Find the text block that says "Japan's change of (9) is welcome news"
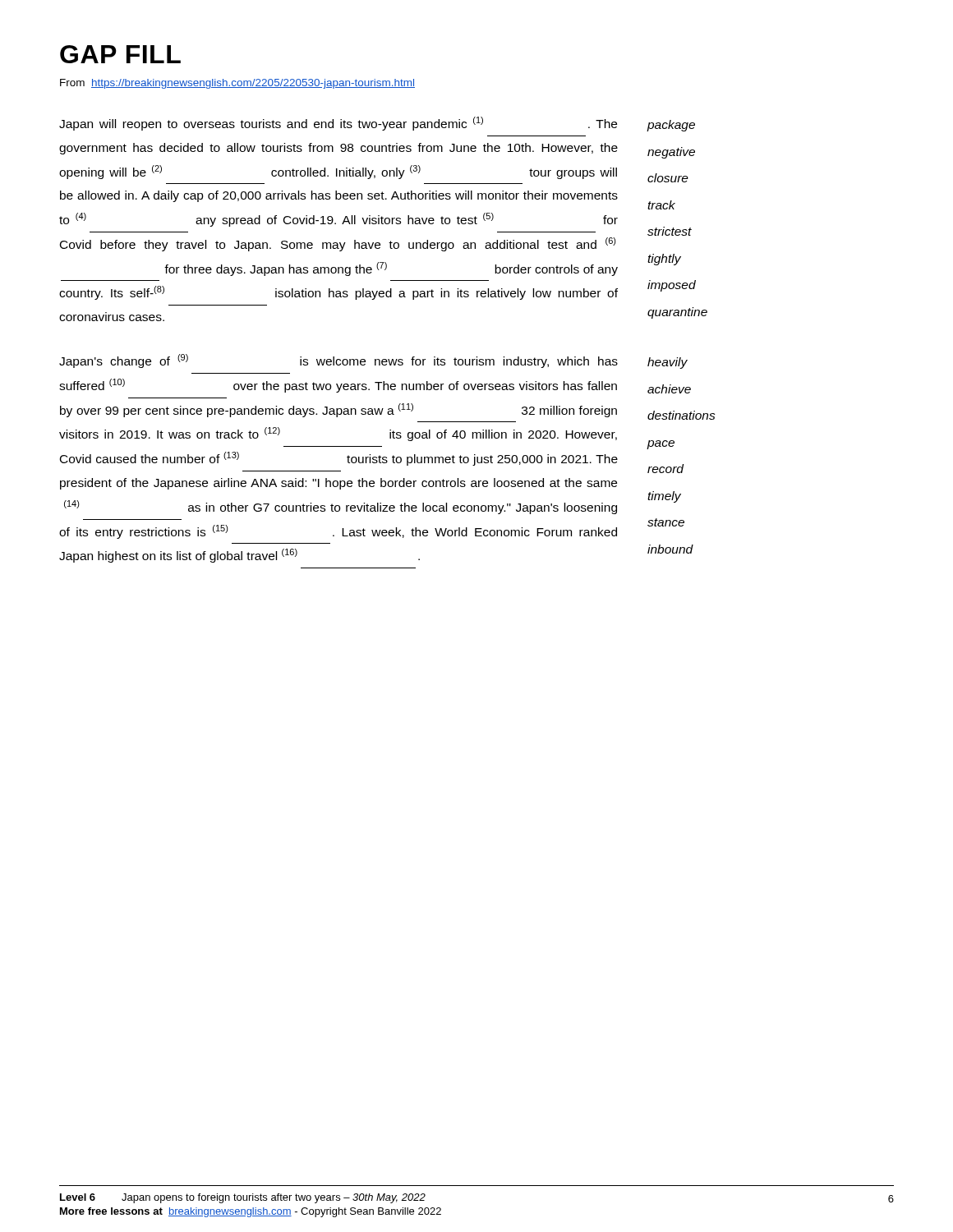 pyautogui.click(x=339, y=460)
